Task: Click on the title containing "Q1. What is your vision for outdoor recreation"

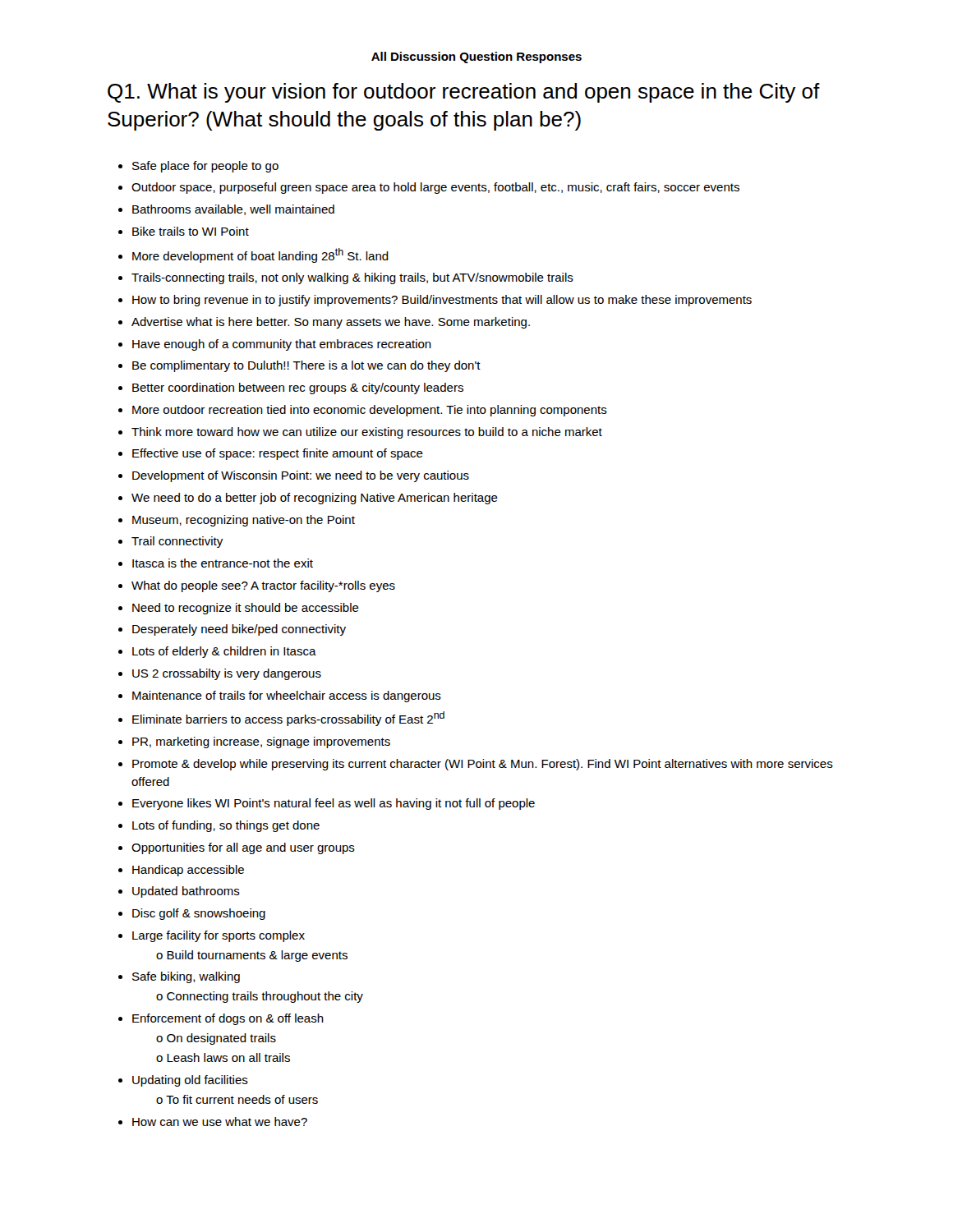Action: click(463, 105)
